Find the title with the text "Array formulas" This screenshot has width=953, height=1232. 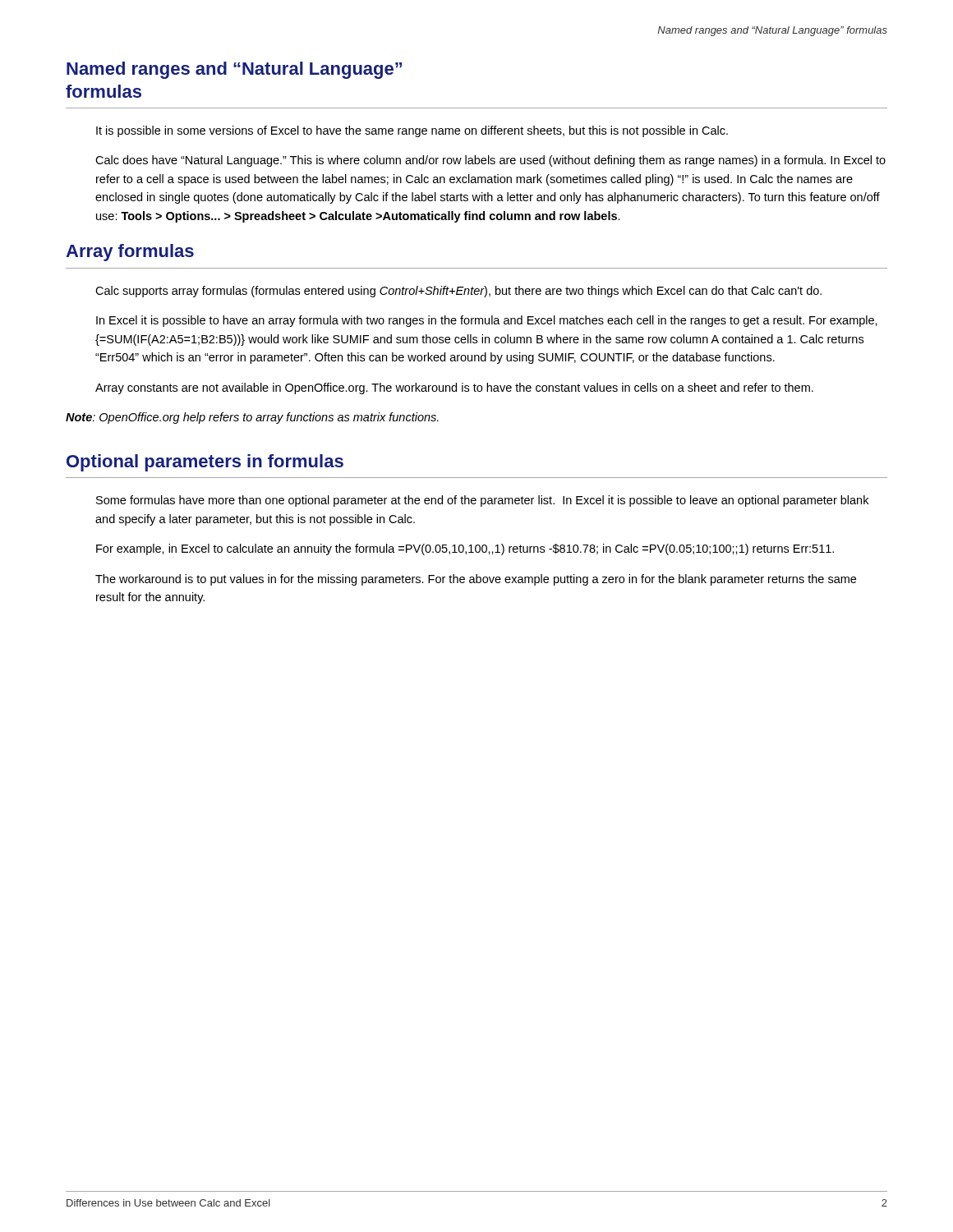[x=130, y=253]
